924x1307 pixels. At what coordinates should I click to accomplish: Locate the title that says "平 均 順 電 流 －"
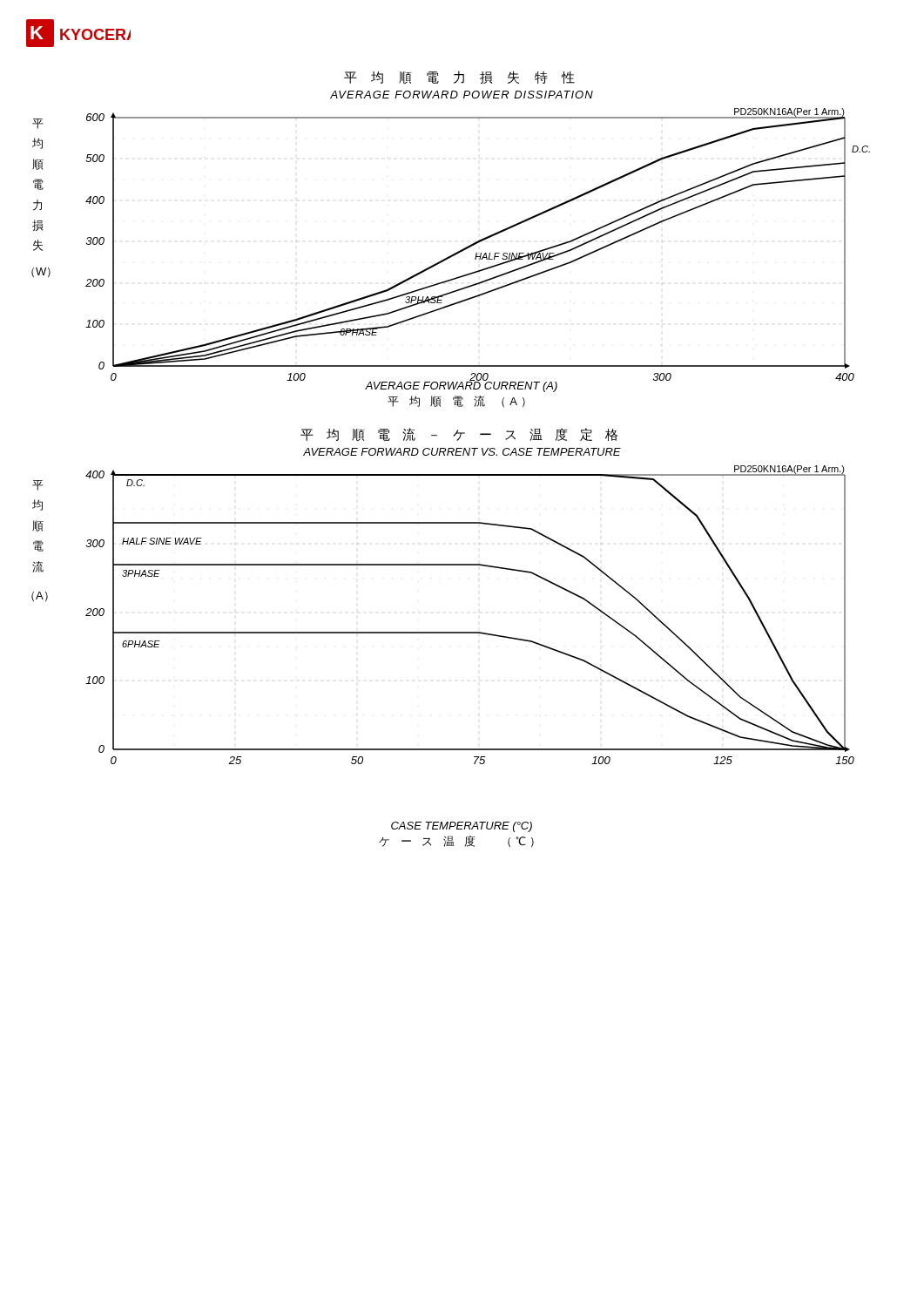[x=462, y=443]
